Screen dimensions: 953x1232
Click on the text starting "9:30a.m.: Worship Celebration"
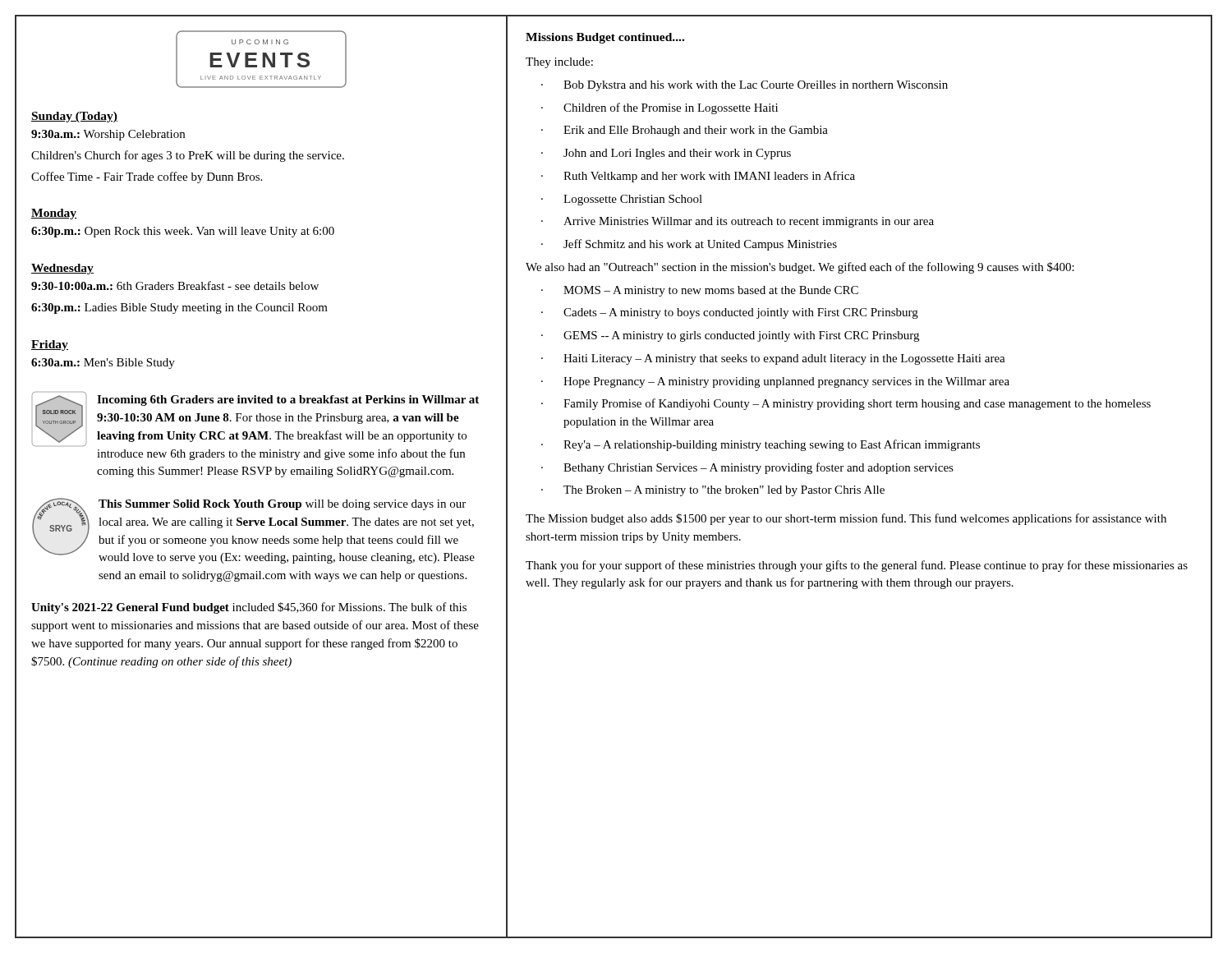pyautogui.click(x=108, y=134)
